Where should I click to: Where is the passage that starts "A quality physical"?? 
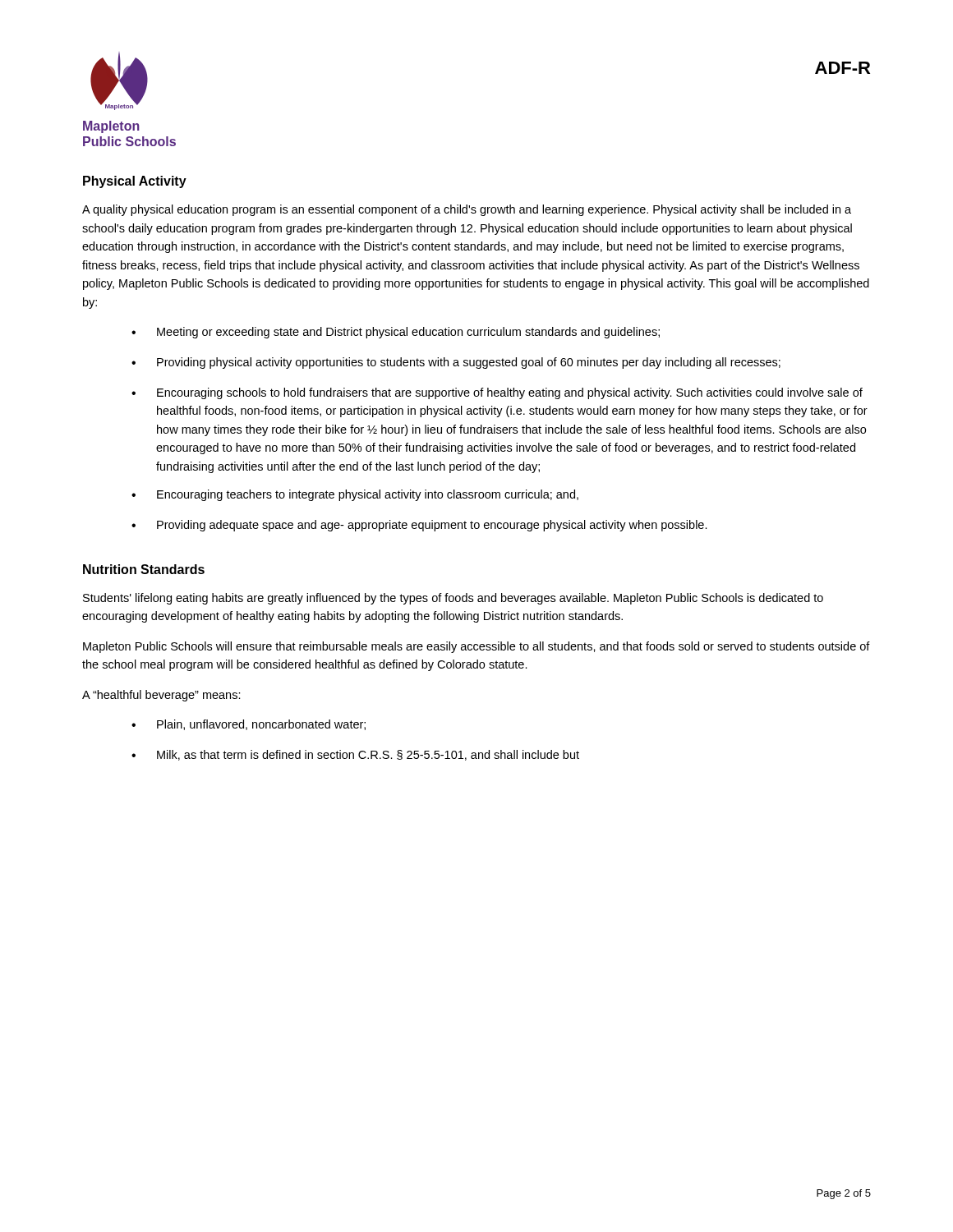(x=476, y=256)
